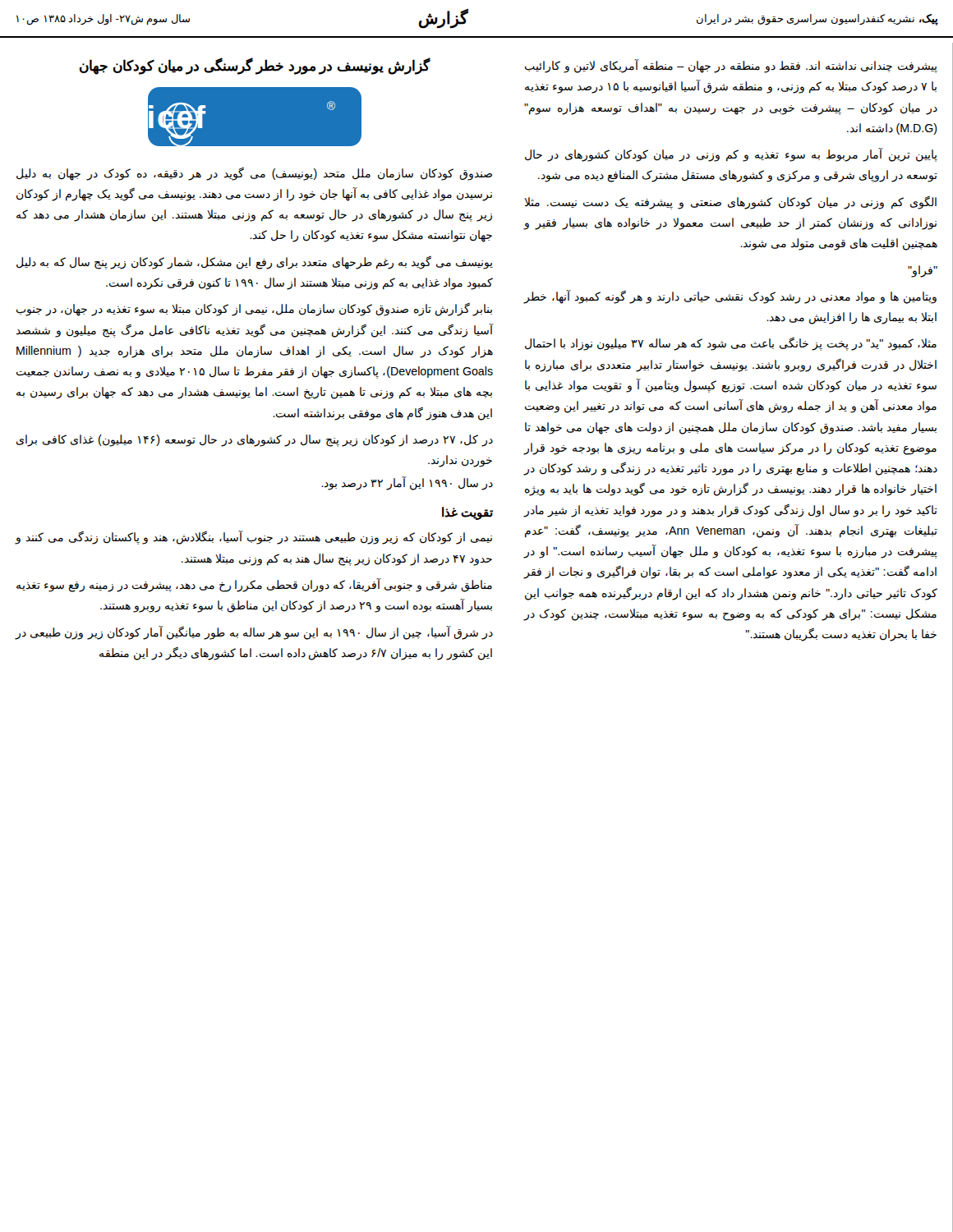Click on the text block that says "پیشرفت چندانی نداشته اند. فقط دو"

pos(731,97)
